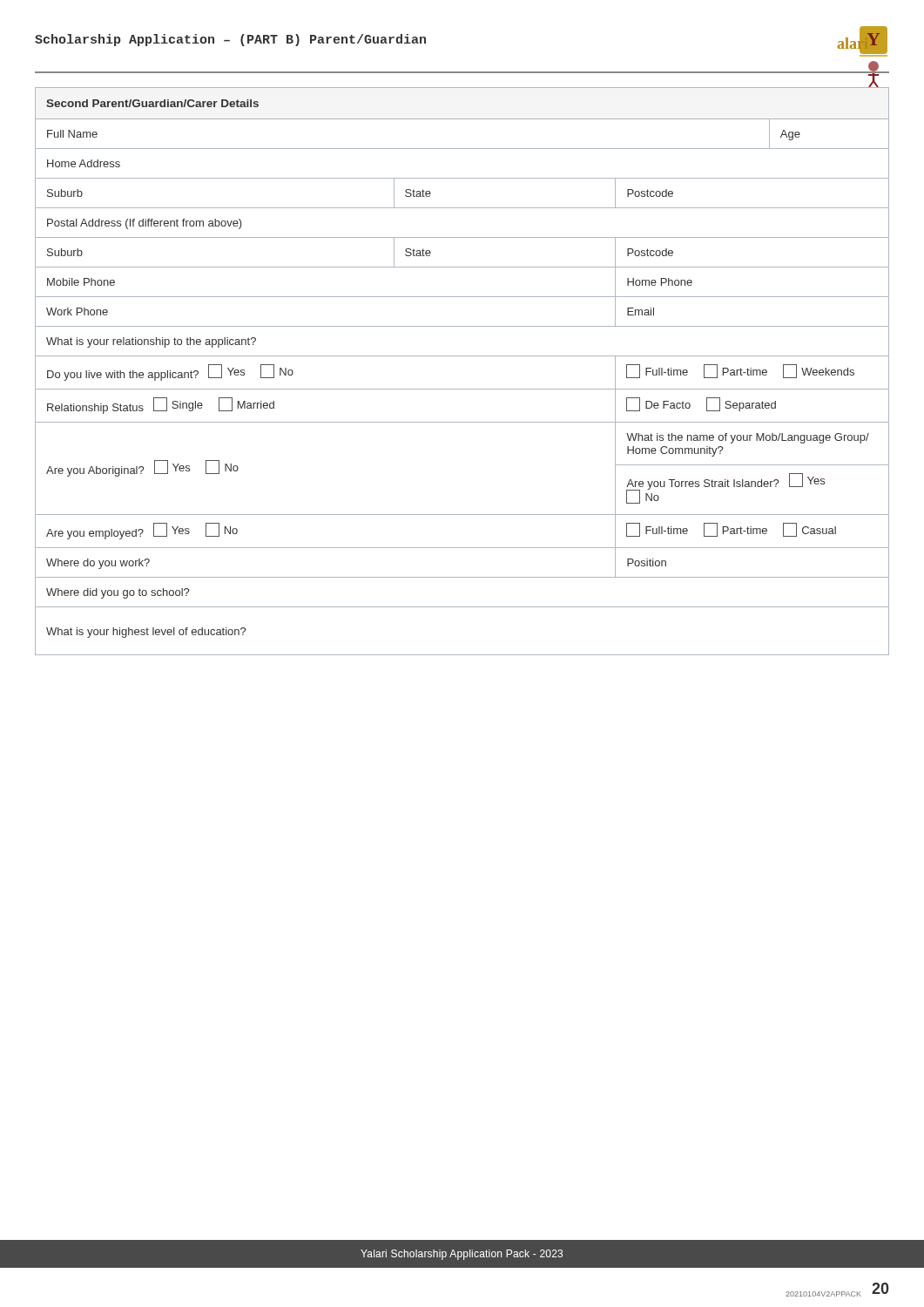Locate the table with the text "Do you live with"
Viewport: 924px width, 1307px height.
point(462,371)
